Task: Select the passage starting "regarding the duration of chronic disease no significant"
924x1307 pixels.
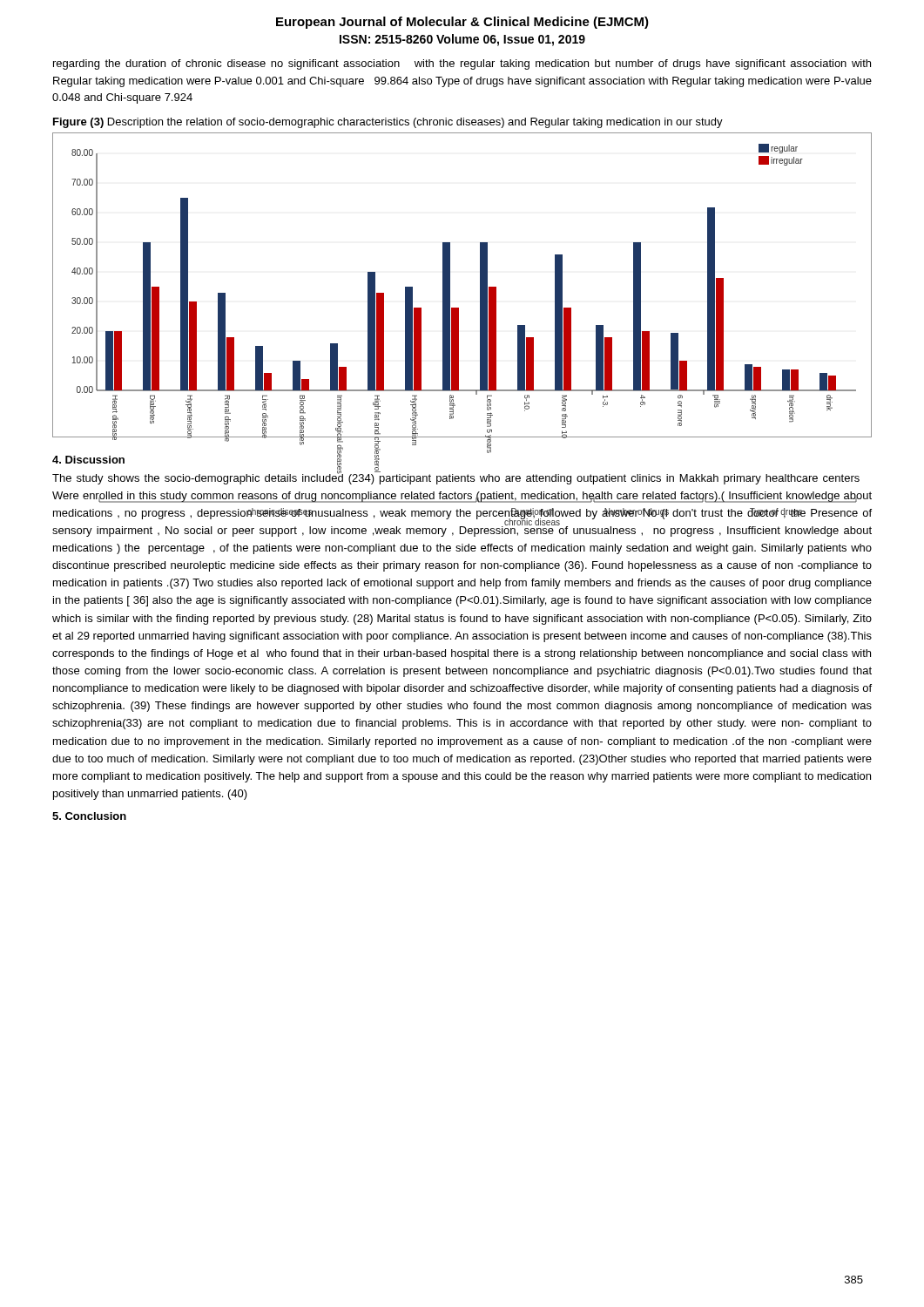Action: click(x=462, y=80)
